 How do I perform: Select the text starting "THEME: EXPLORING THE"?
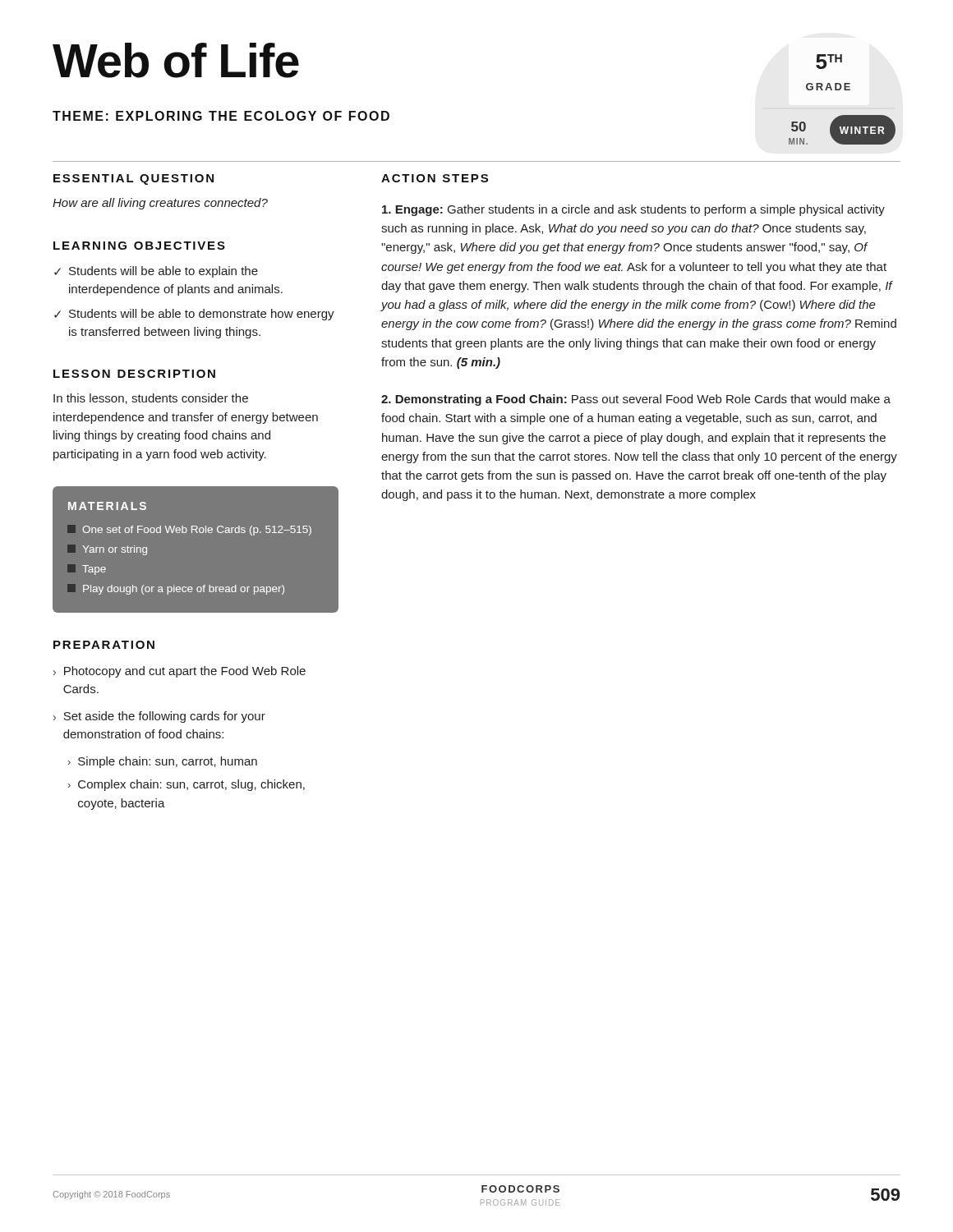click(x=222, y=116)
